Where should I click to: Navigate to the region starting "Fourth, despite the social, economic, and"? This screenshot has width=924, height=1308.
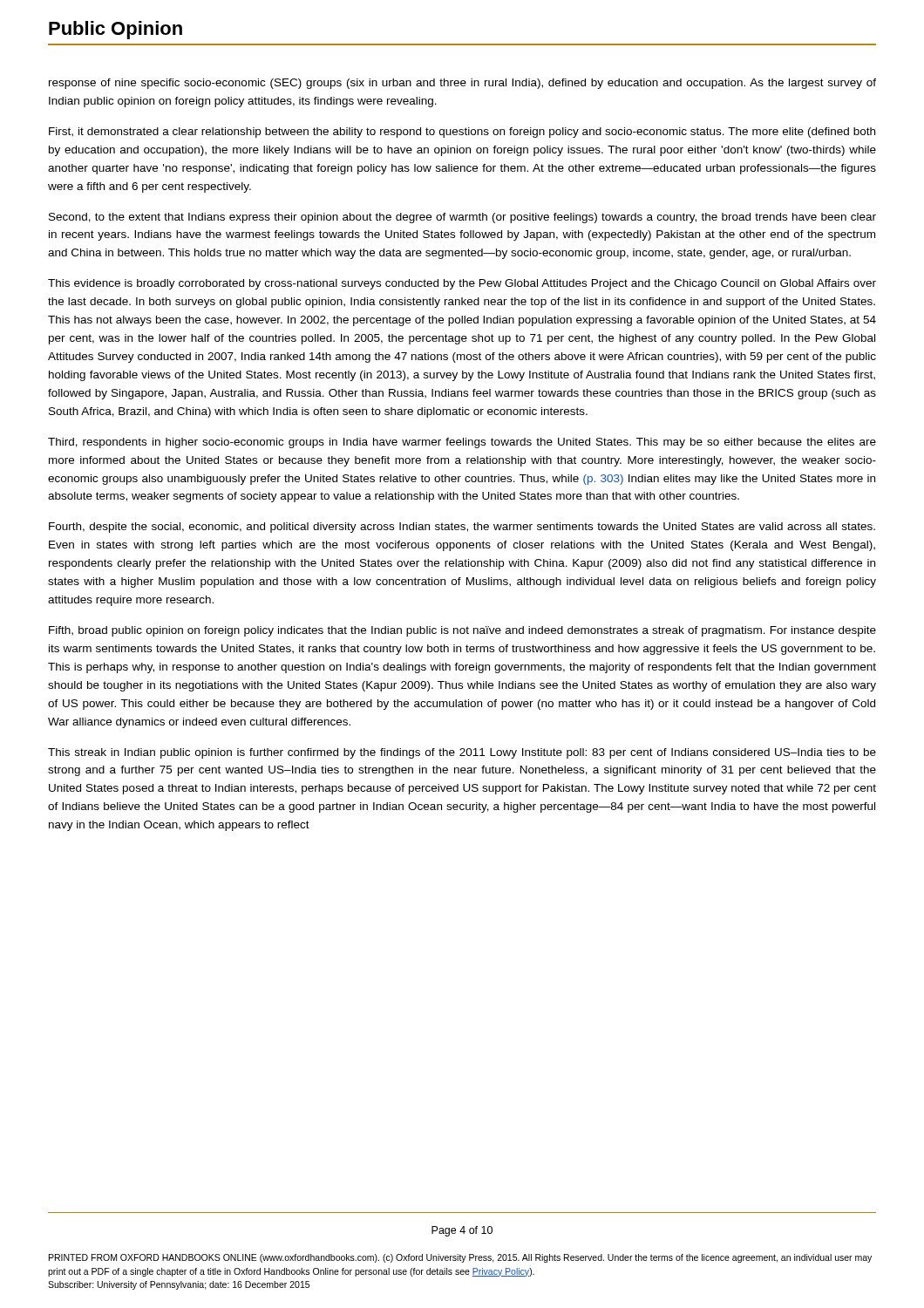pyautogui.click(x=462, y=563)
